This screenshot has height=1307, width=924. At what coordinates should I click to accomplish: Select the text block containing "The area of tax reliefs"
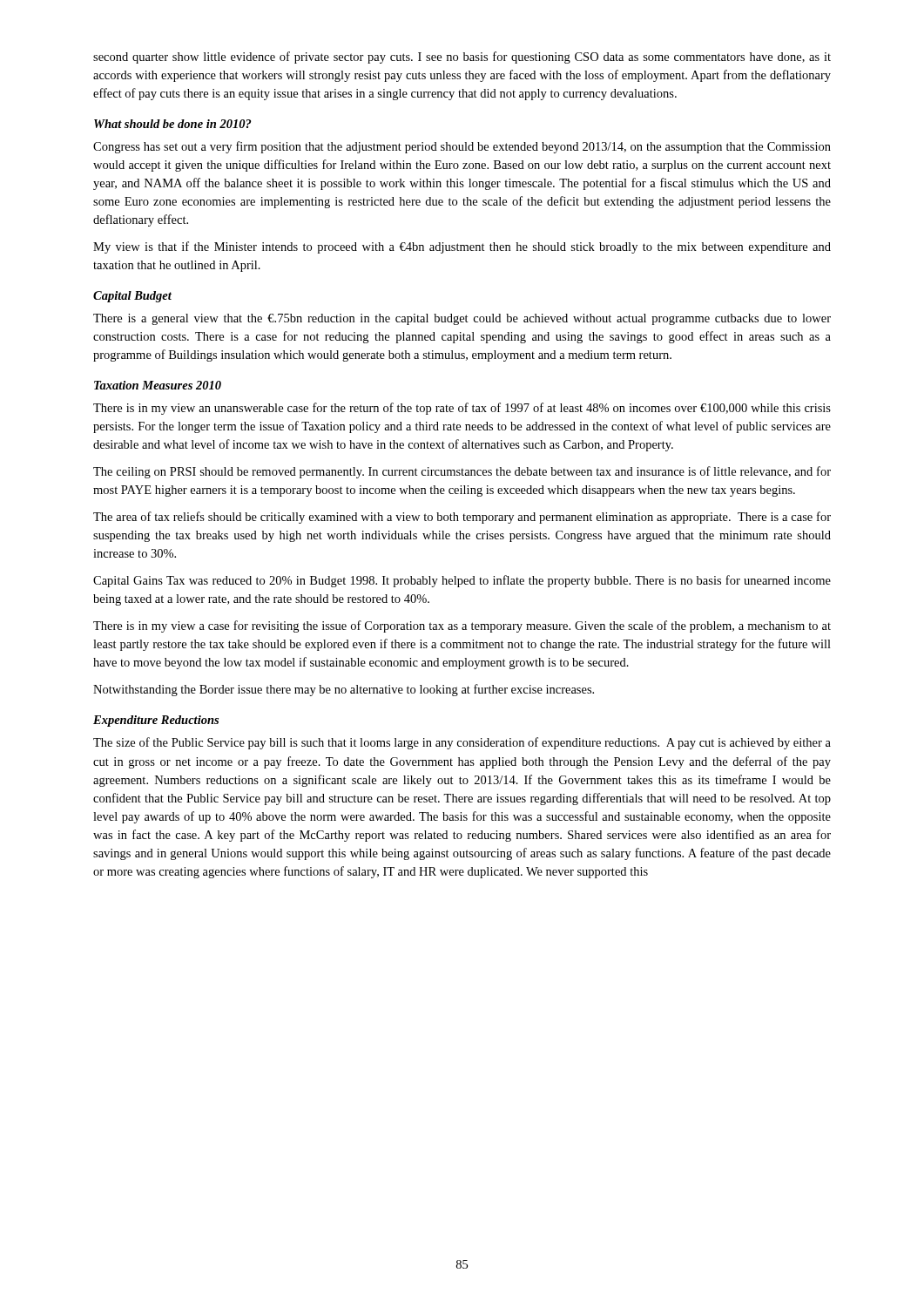pyautogui.click(x=462, y=536)
